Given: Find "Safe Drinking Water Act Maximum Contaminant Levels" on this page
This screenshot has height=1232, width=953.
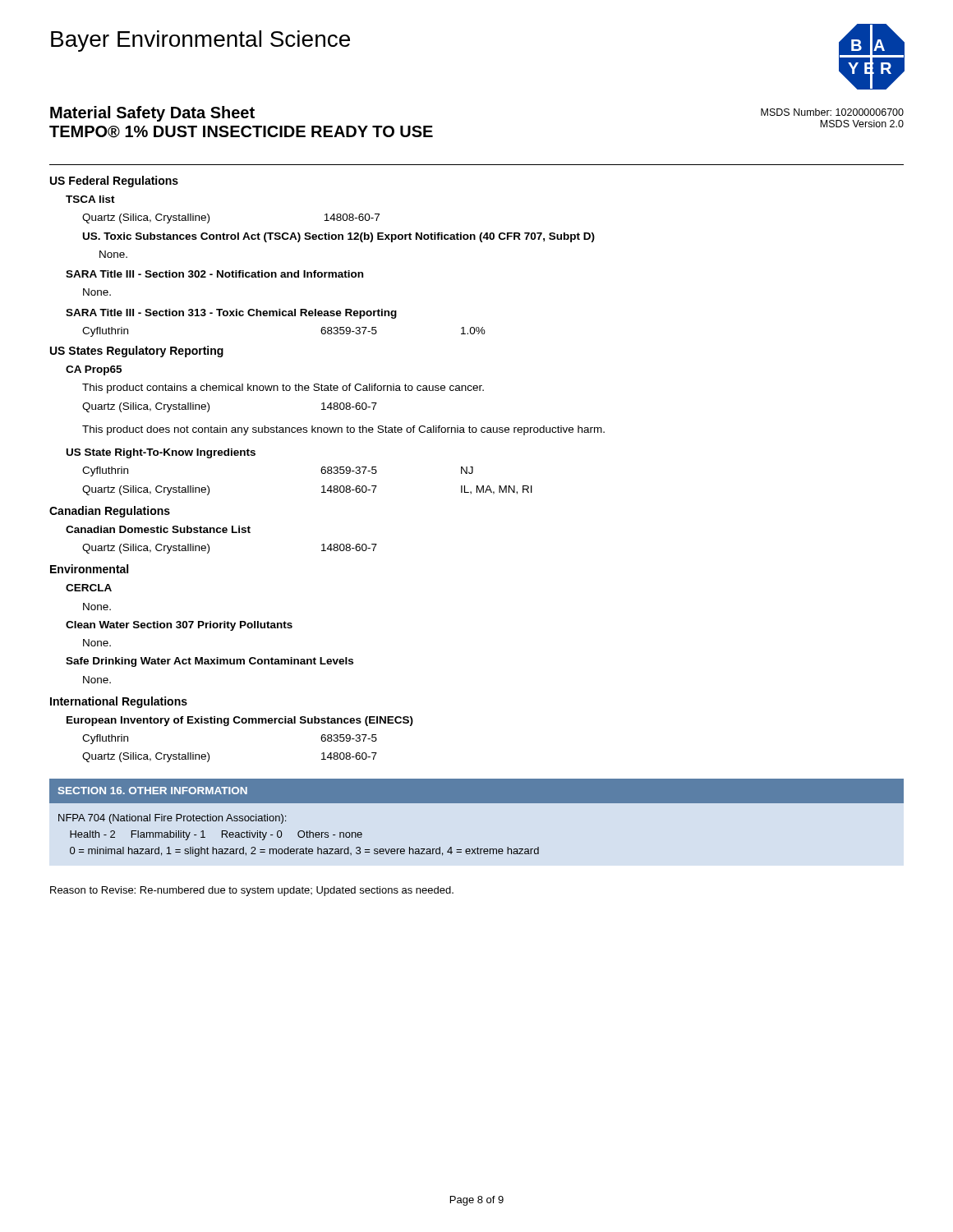Looking at the screenshot, I should point(210,661).
